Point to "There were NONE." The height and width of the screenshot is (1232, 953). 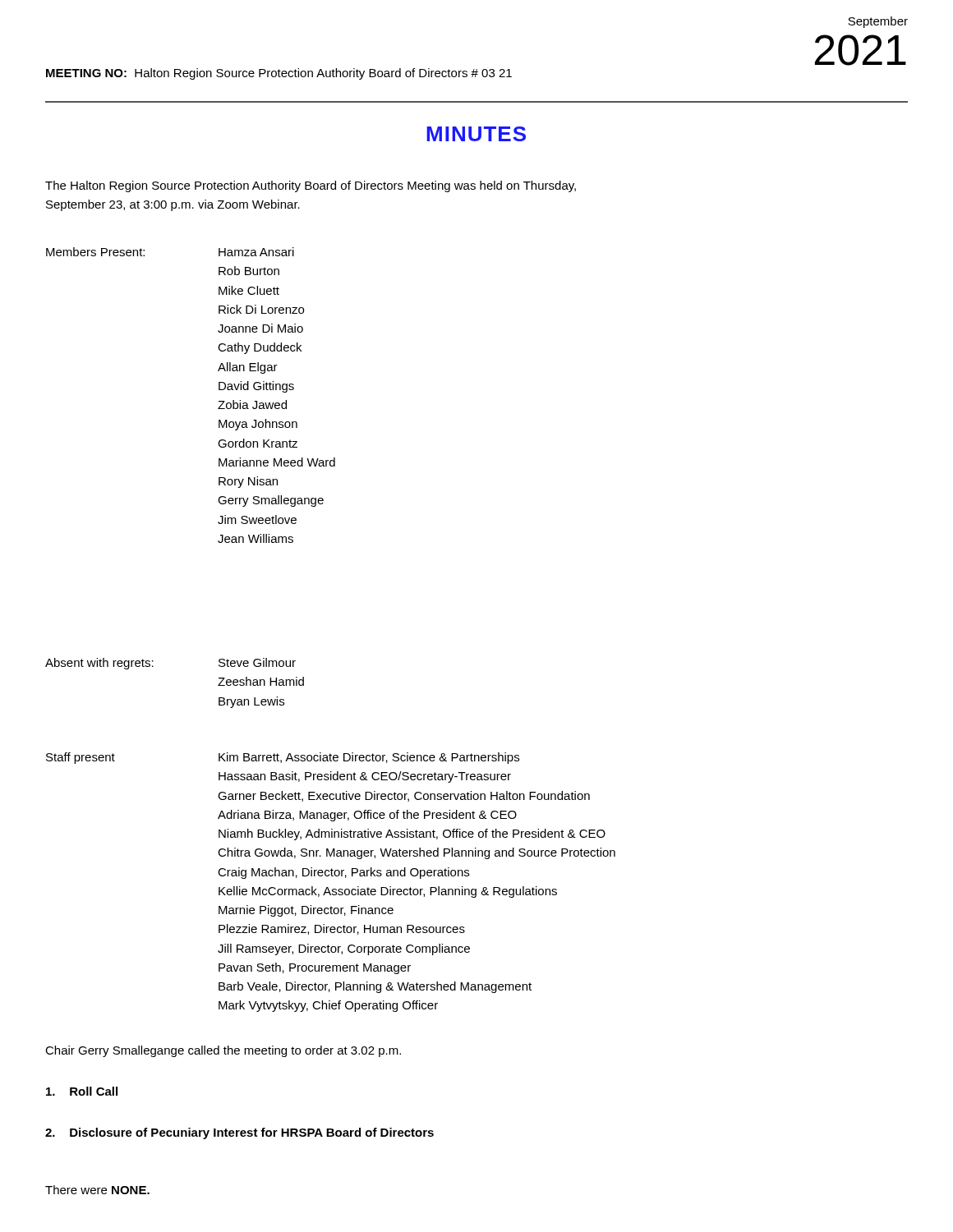coord(98,1190)
